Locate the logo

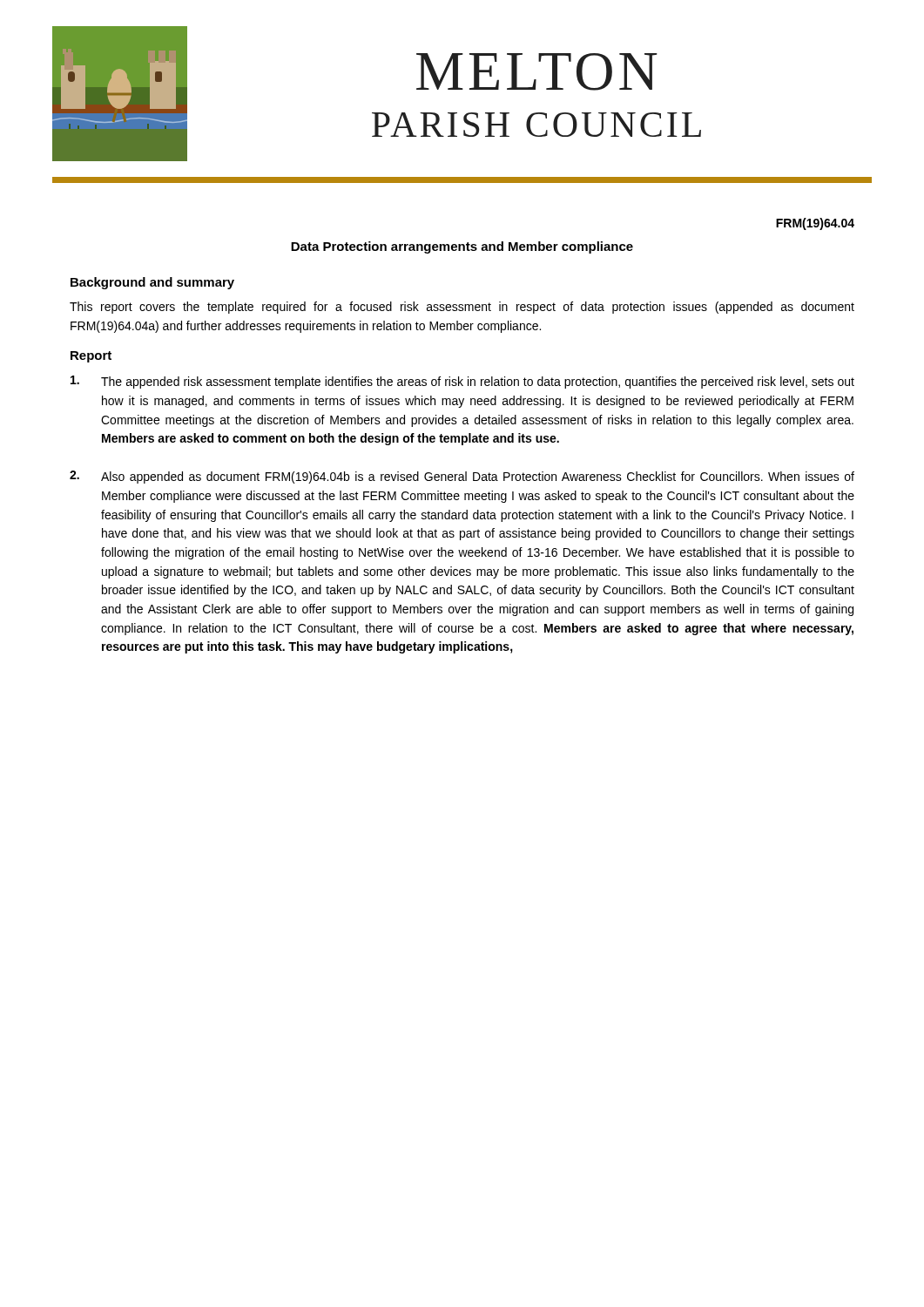[x=120, y=94]
